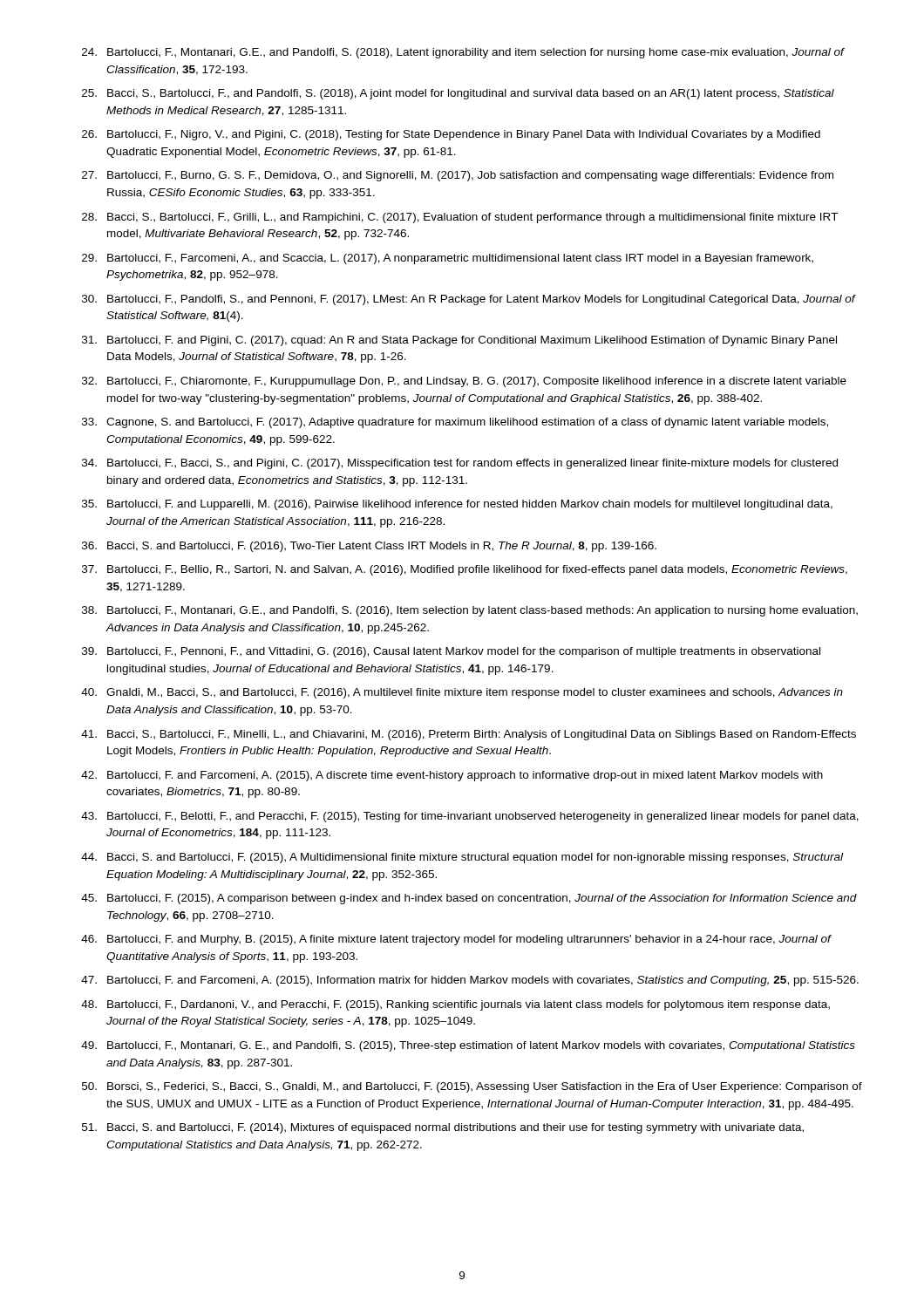Click on the region starting "46. Bartolucci, F. and Murphy, B."

462,948
